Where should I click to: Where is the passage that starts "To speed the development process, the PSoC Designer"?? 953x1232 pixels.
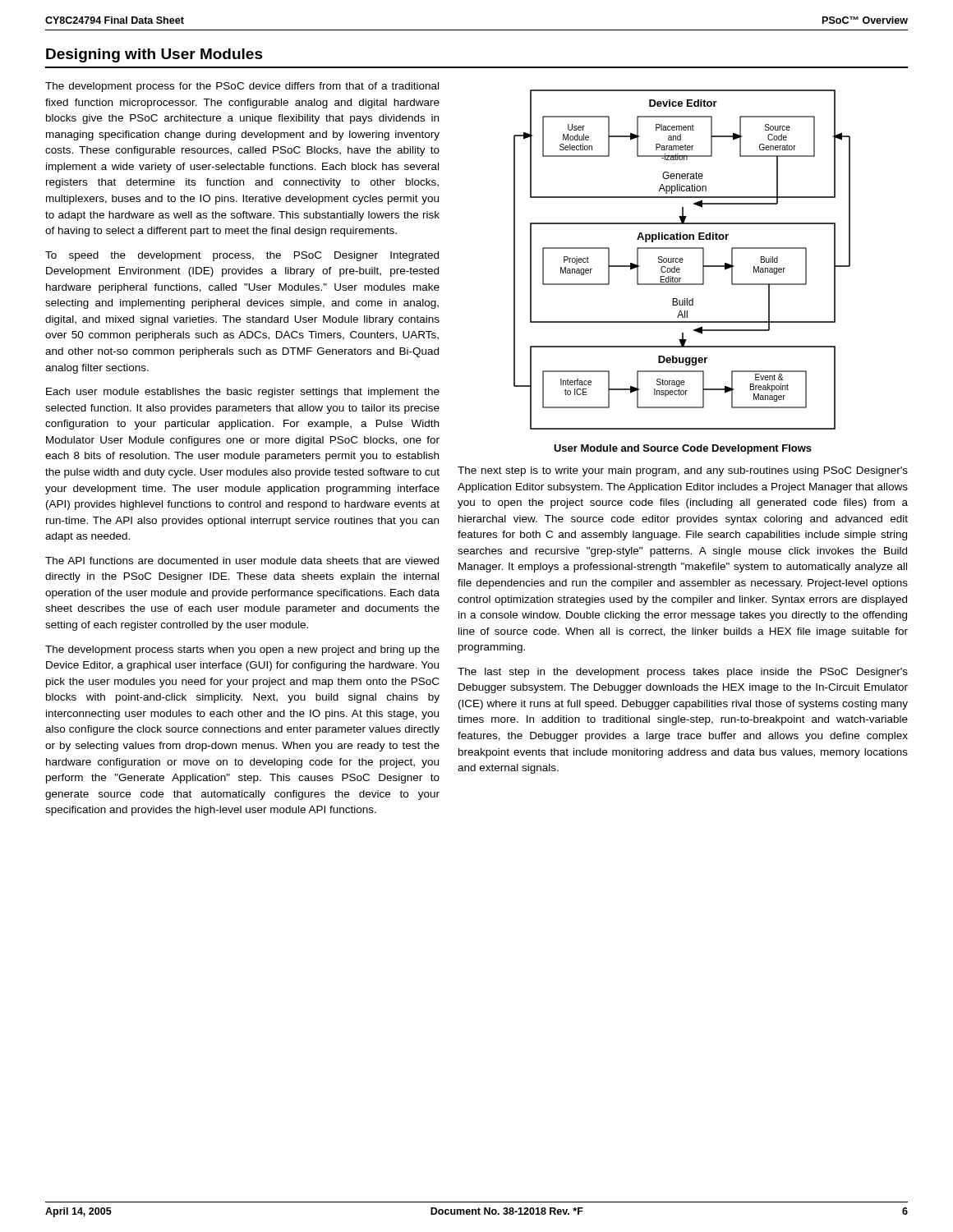coord(242,311)
